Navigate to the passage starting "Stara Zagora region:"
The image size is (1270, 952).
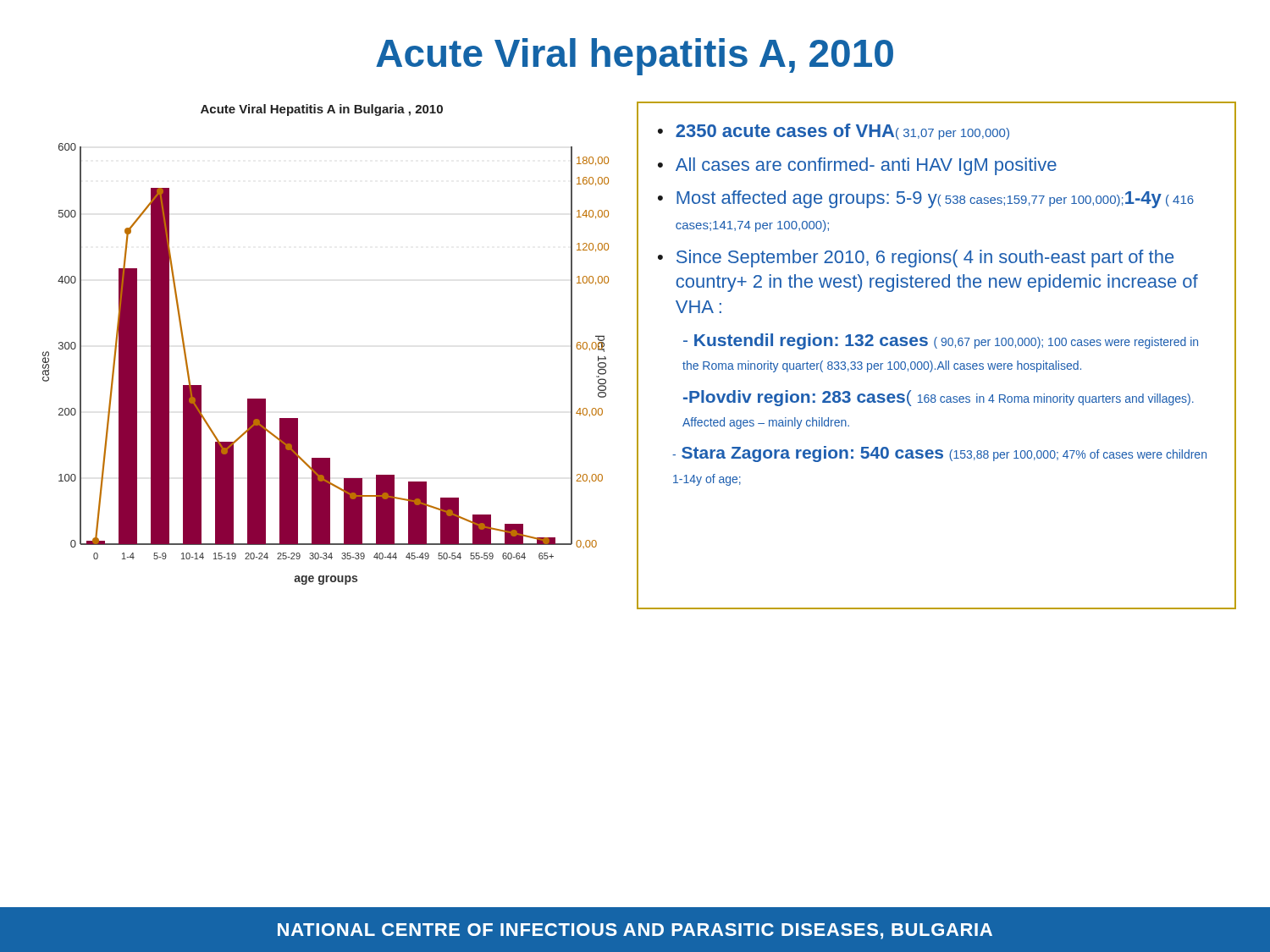[x=940, y=464]
